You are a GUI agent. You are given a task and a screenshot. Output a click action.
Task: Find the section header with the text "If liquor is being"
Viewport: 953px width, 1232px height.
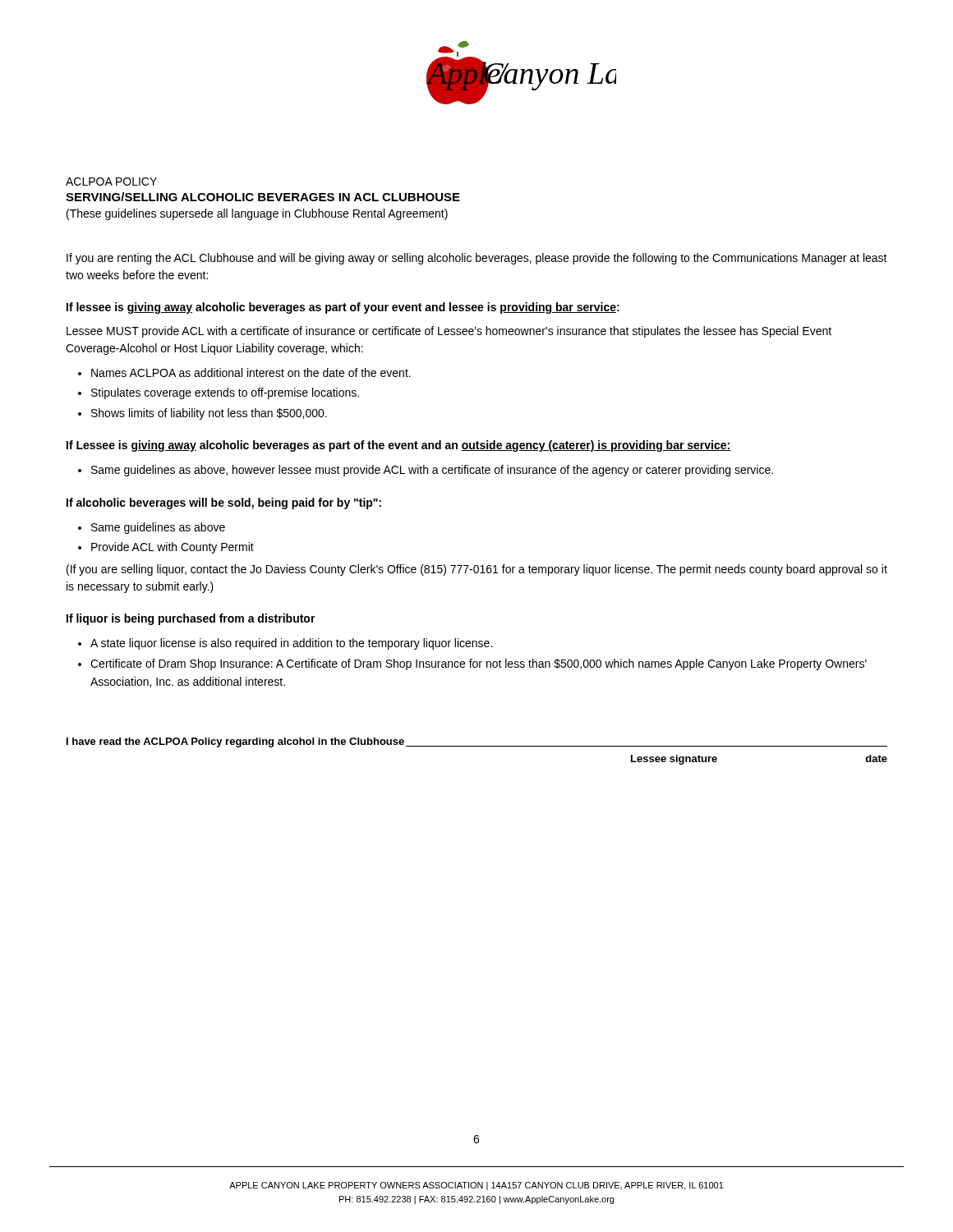[x=191, y=619]
